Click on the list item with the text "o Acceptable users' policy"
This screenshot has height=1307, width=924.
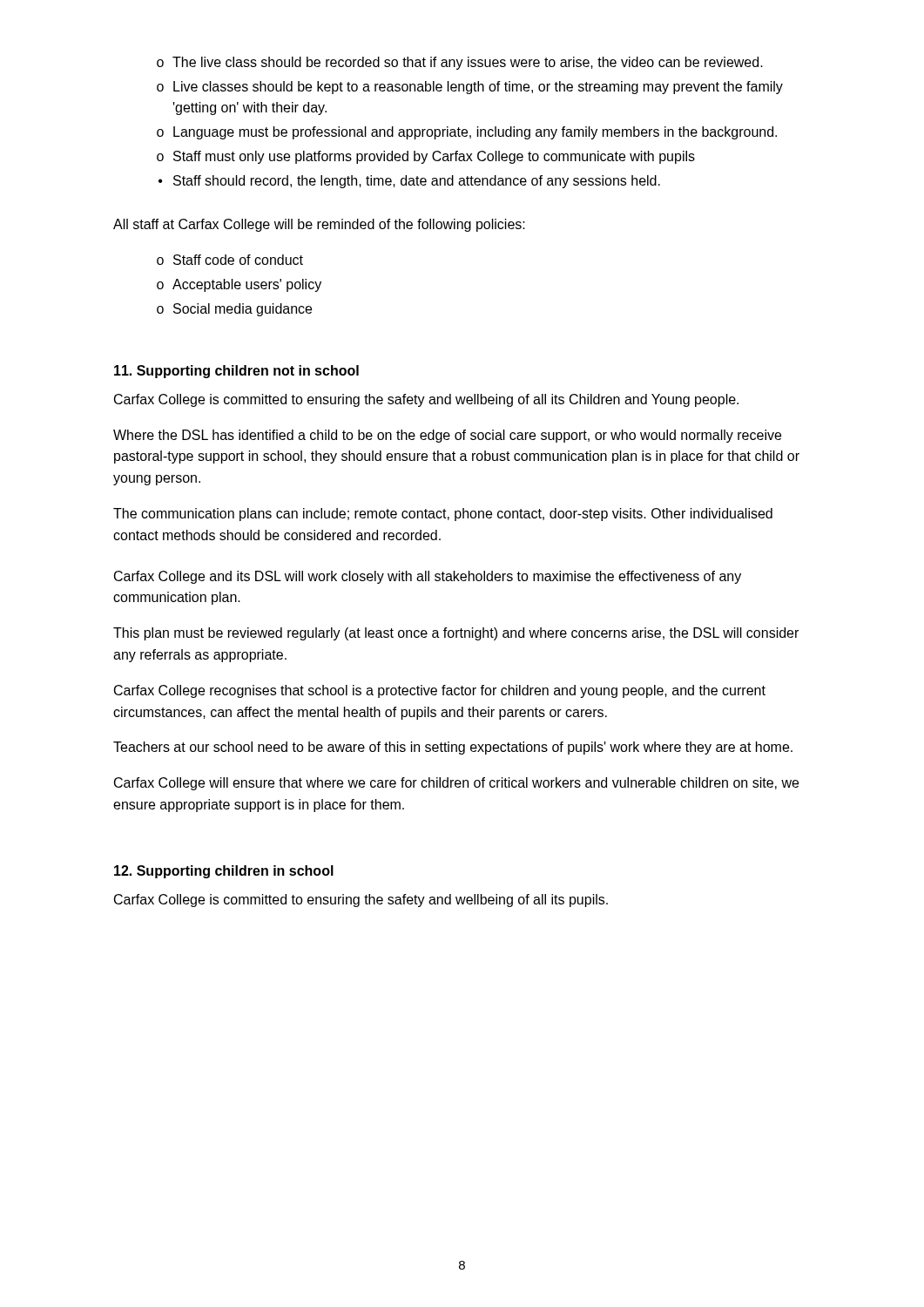tap(239, 285)
